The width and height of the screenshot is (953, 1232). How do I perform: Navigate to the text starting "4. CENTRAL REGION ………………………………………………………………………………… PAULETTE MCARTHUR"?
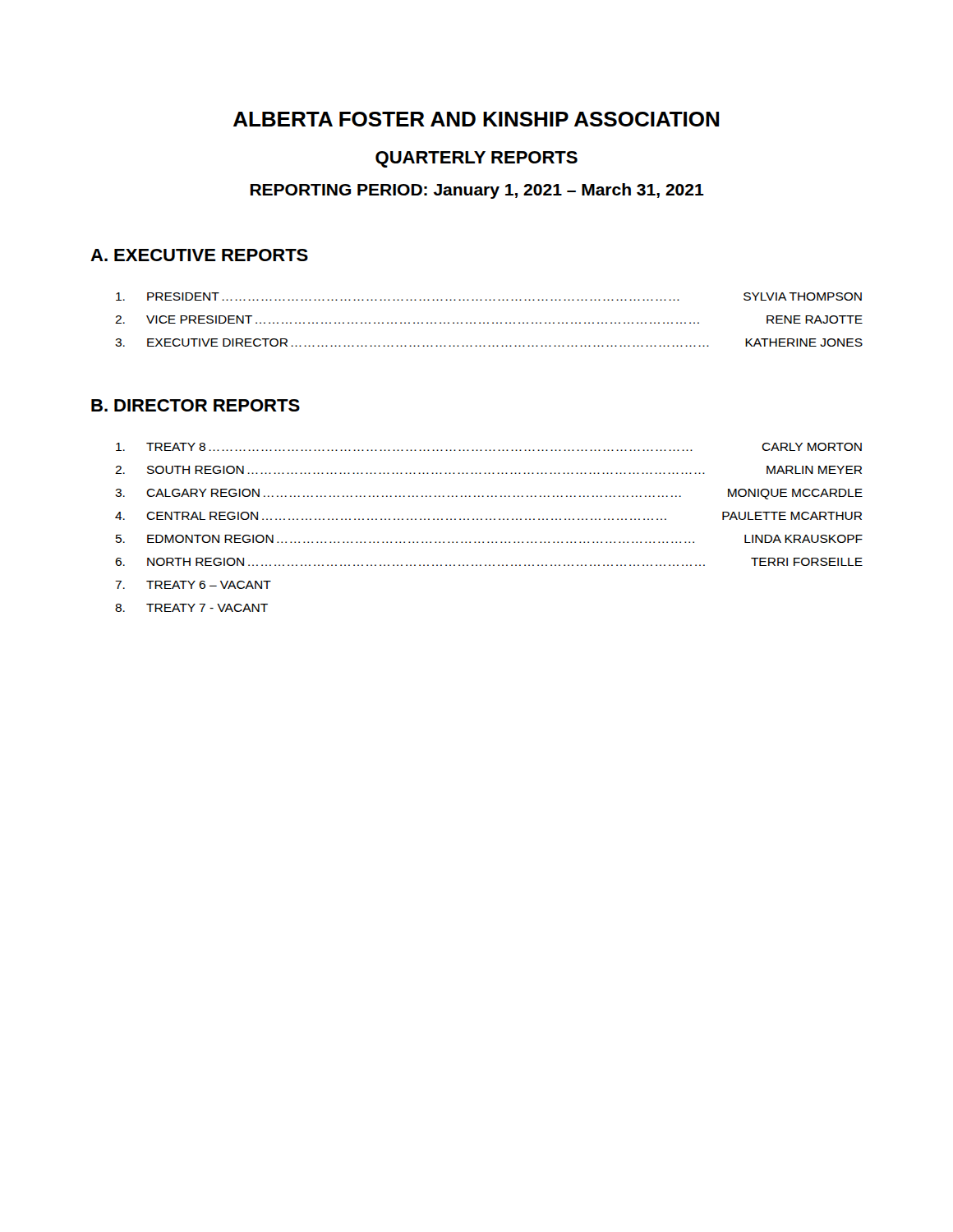[489, 516]
